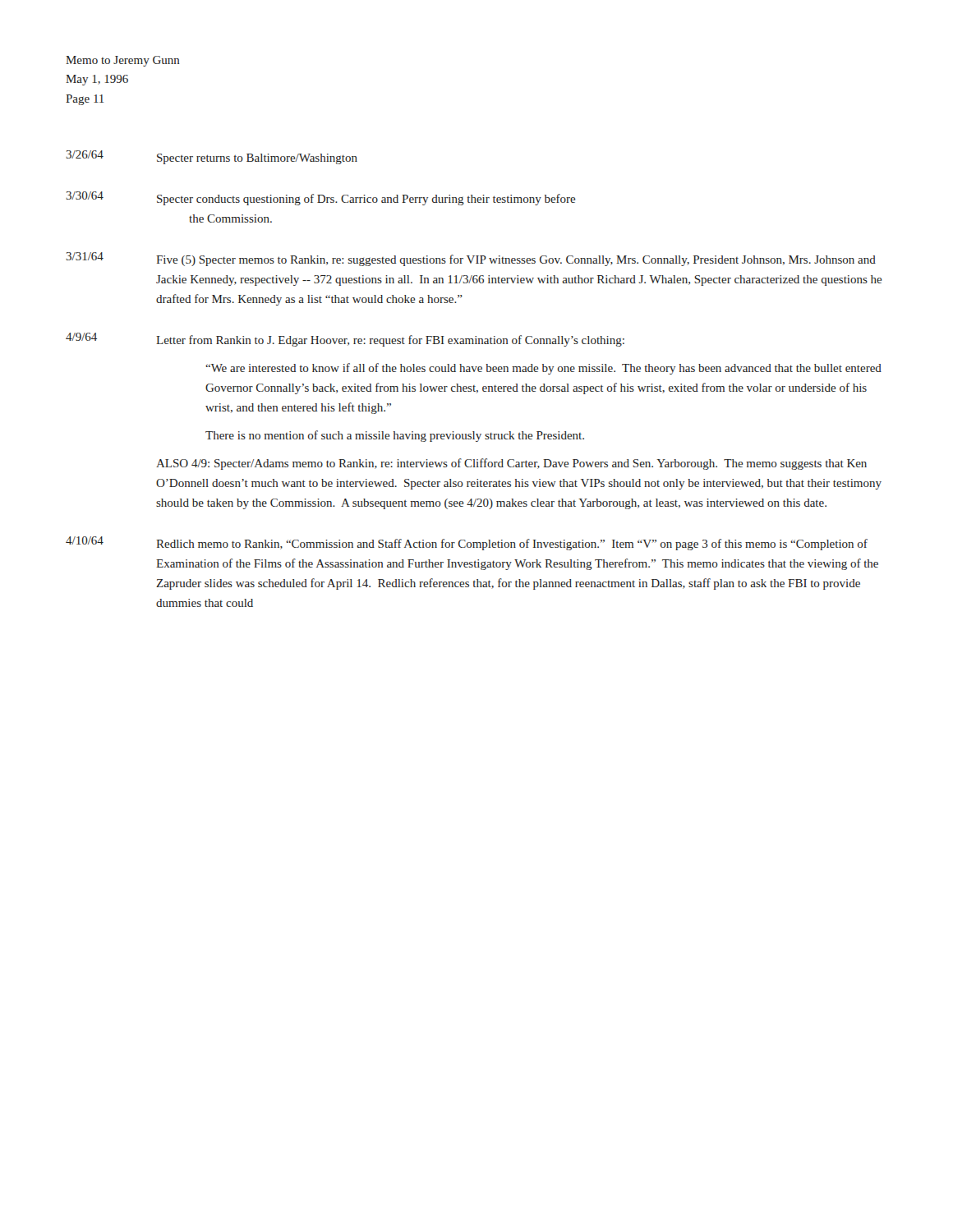Viewport: 953px width, 1232px height.
Task: Click on the list item that says "3/30/64 Specter conducts questioning of Drs."
Action: click(476, 209)
